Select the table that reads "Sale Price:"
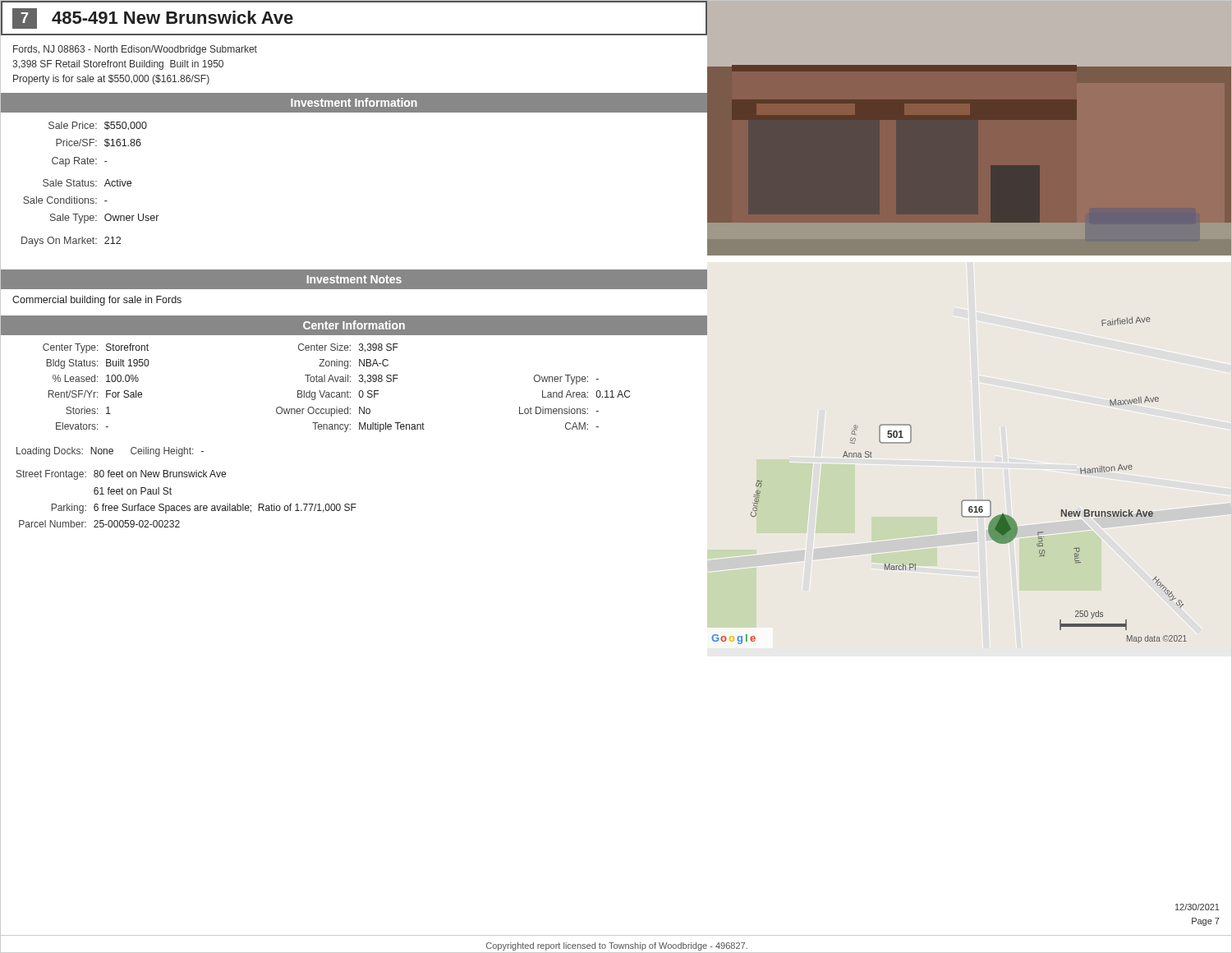 [x=354, y=184]
